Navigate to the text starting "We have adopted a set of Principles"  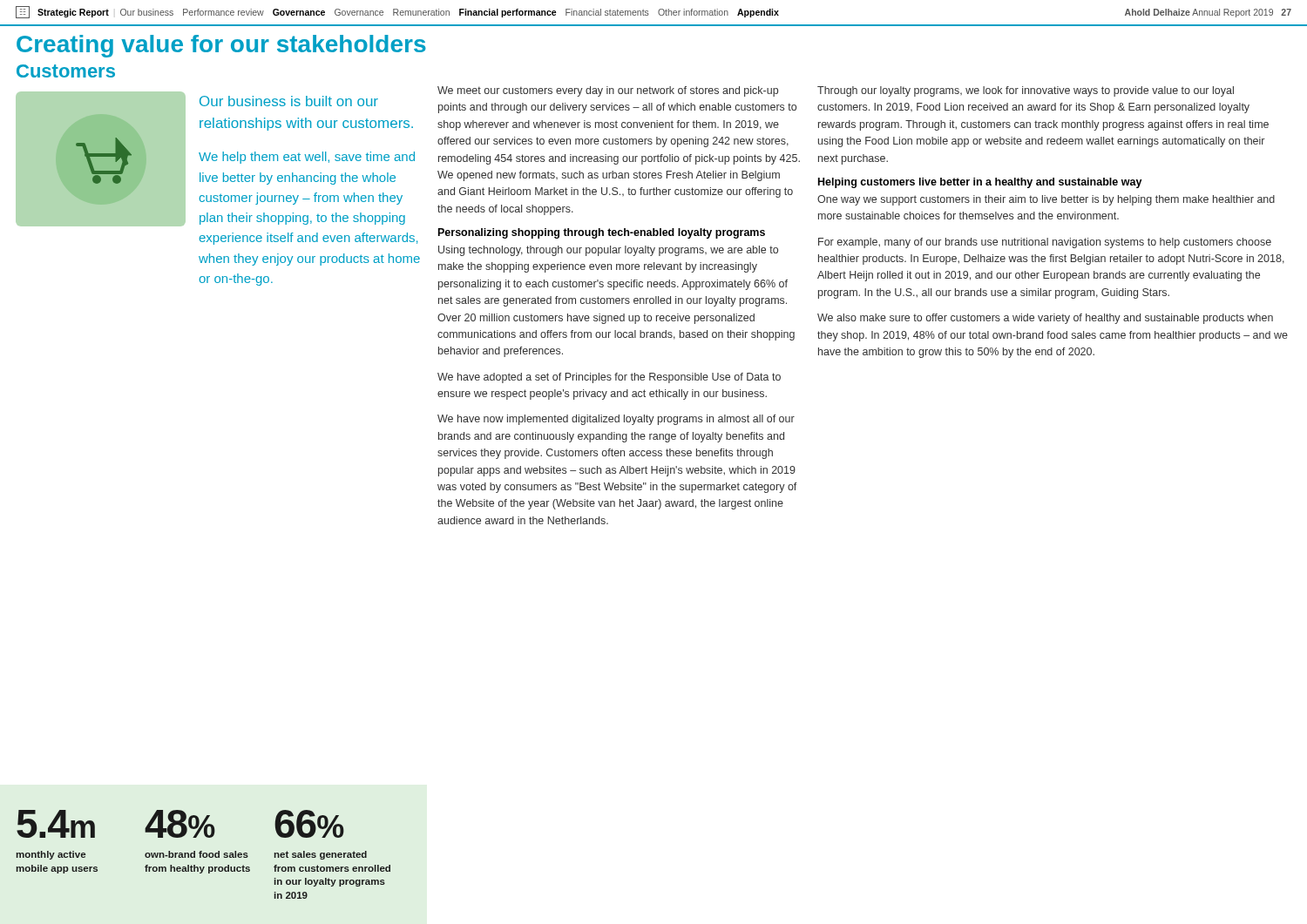609,385
